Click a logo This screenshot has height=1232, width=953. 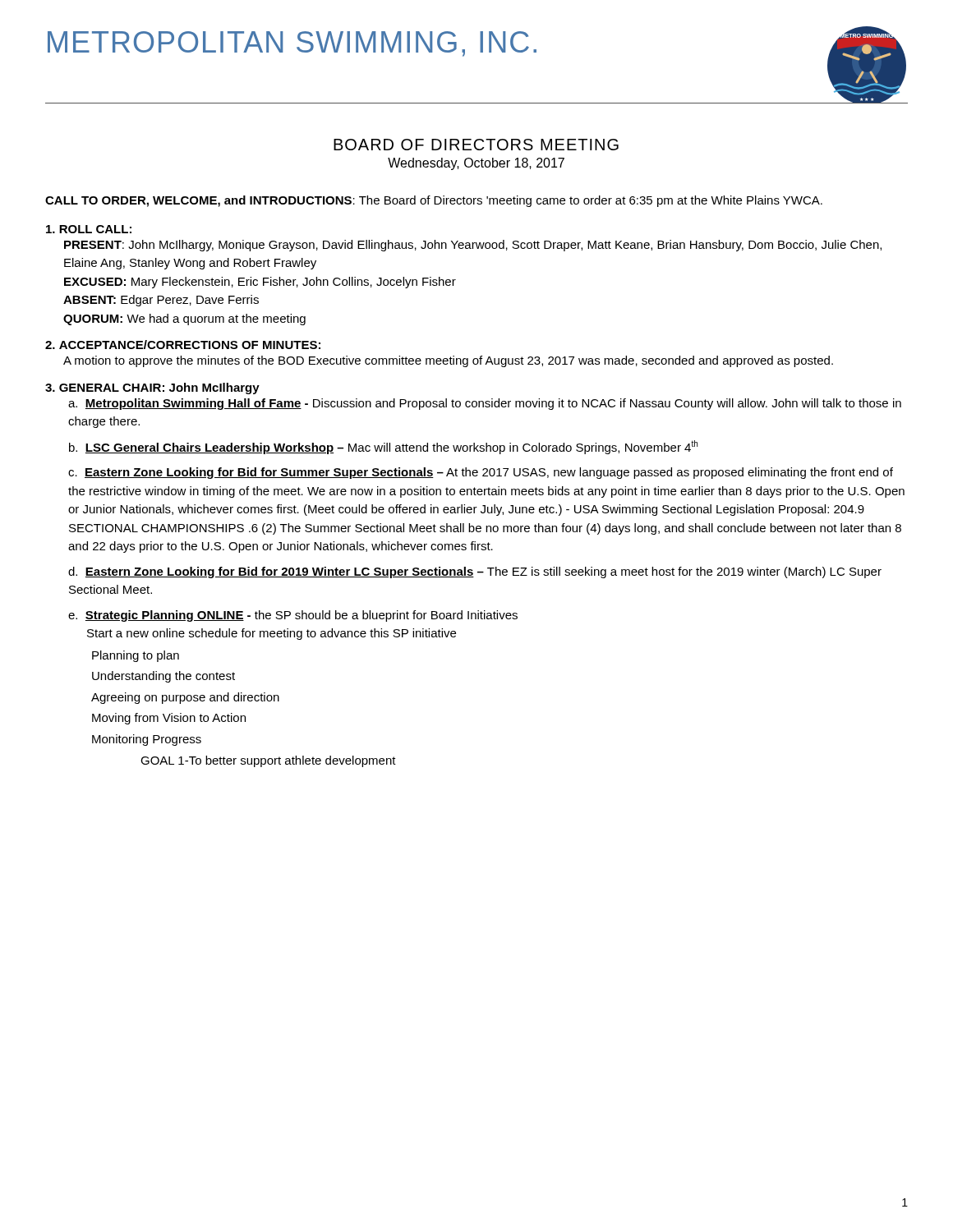[863, 64]
